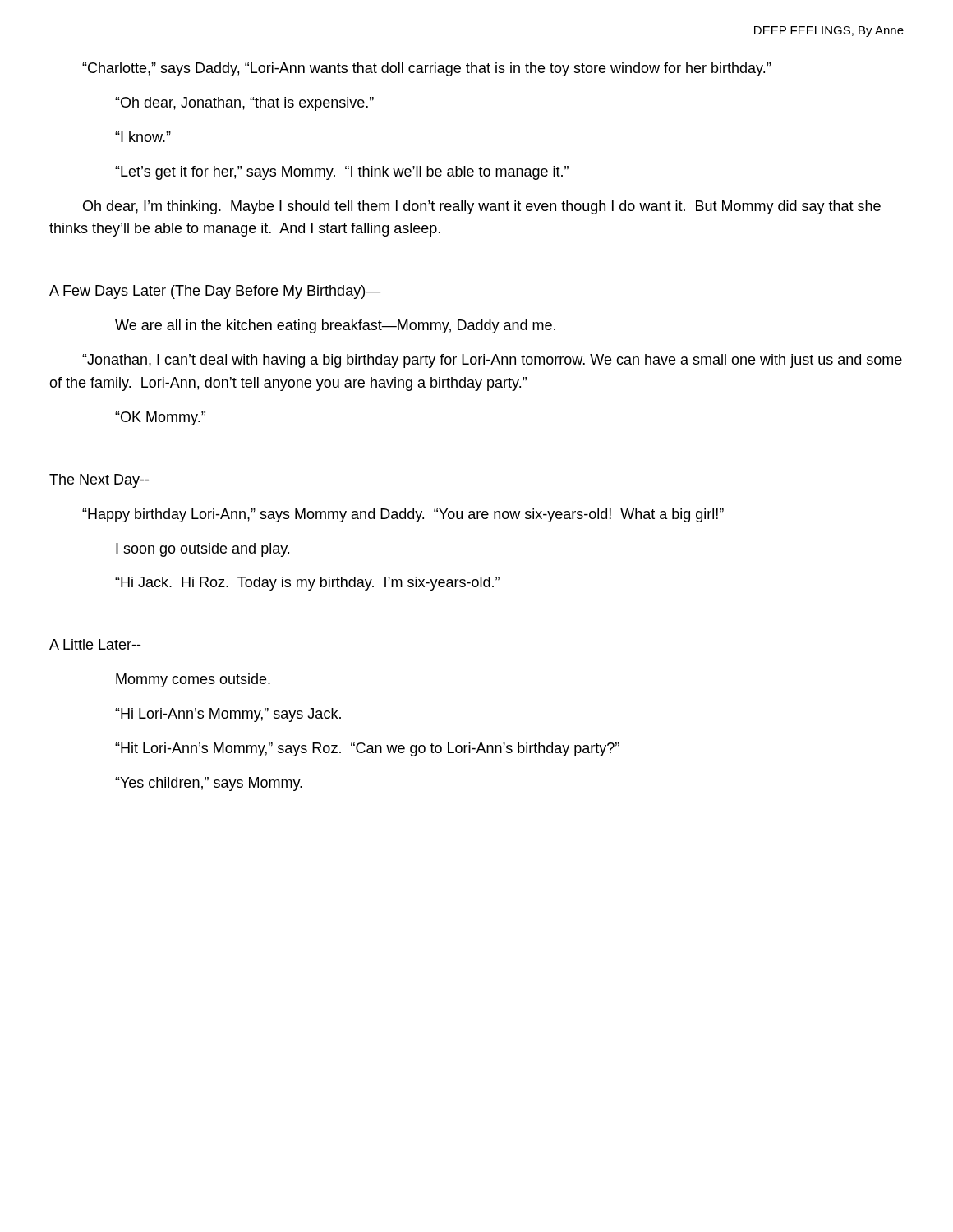Navigate to the element starting "Mommy comes outside."

[x=193, y=679]
